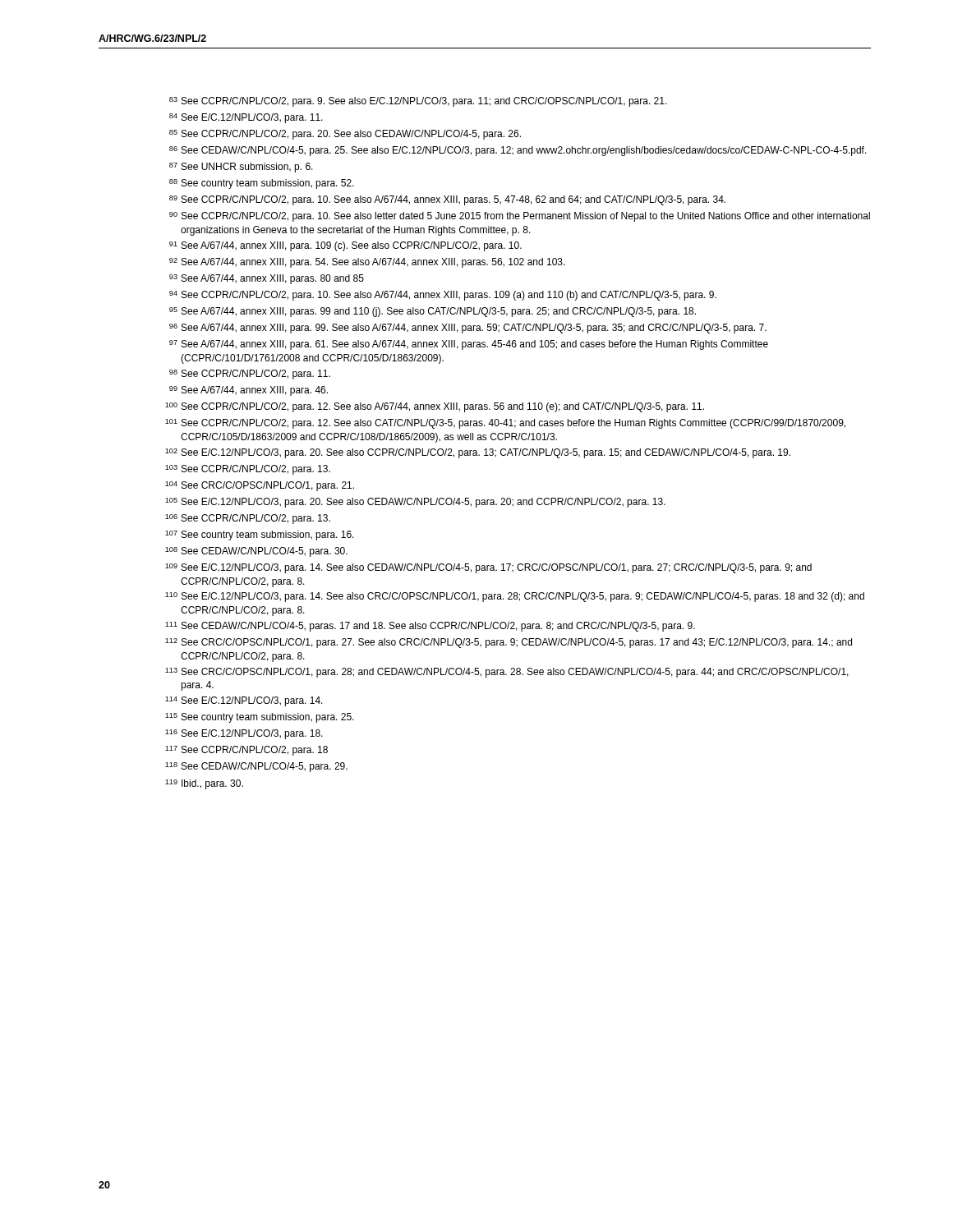Screen dimensions: 1232x953
Task: Click on the footnote that reads "91 See A/67/44, annex XIII, para. 109 (c)."
Action: tap(509, 246)
